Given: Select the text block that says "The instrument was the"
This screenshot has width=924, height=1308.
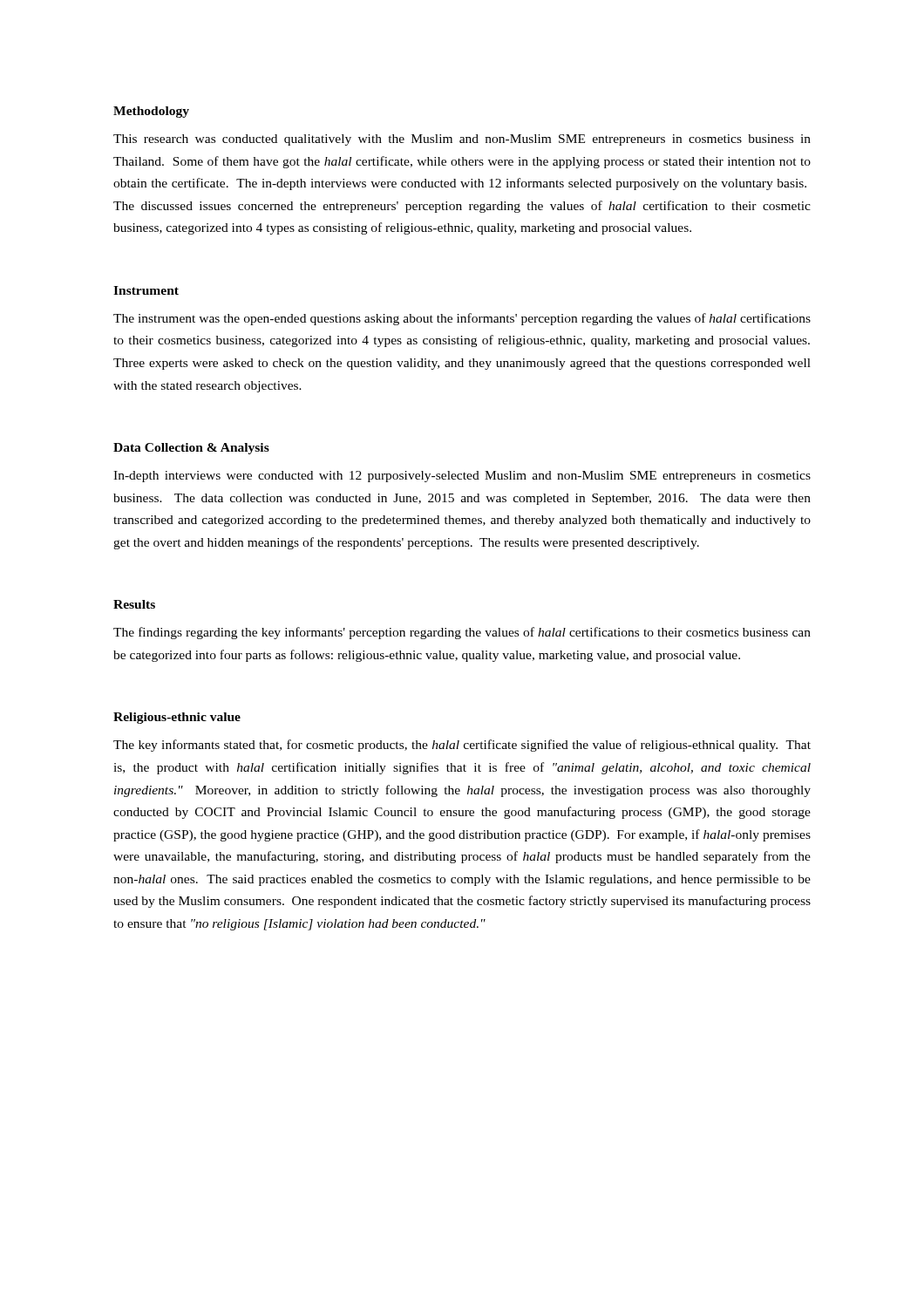Looking at the screenshot, I should point(462,351).
